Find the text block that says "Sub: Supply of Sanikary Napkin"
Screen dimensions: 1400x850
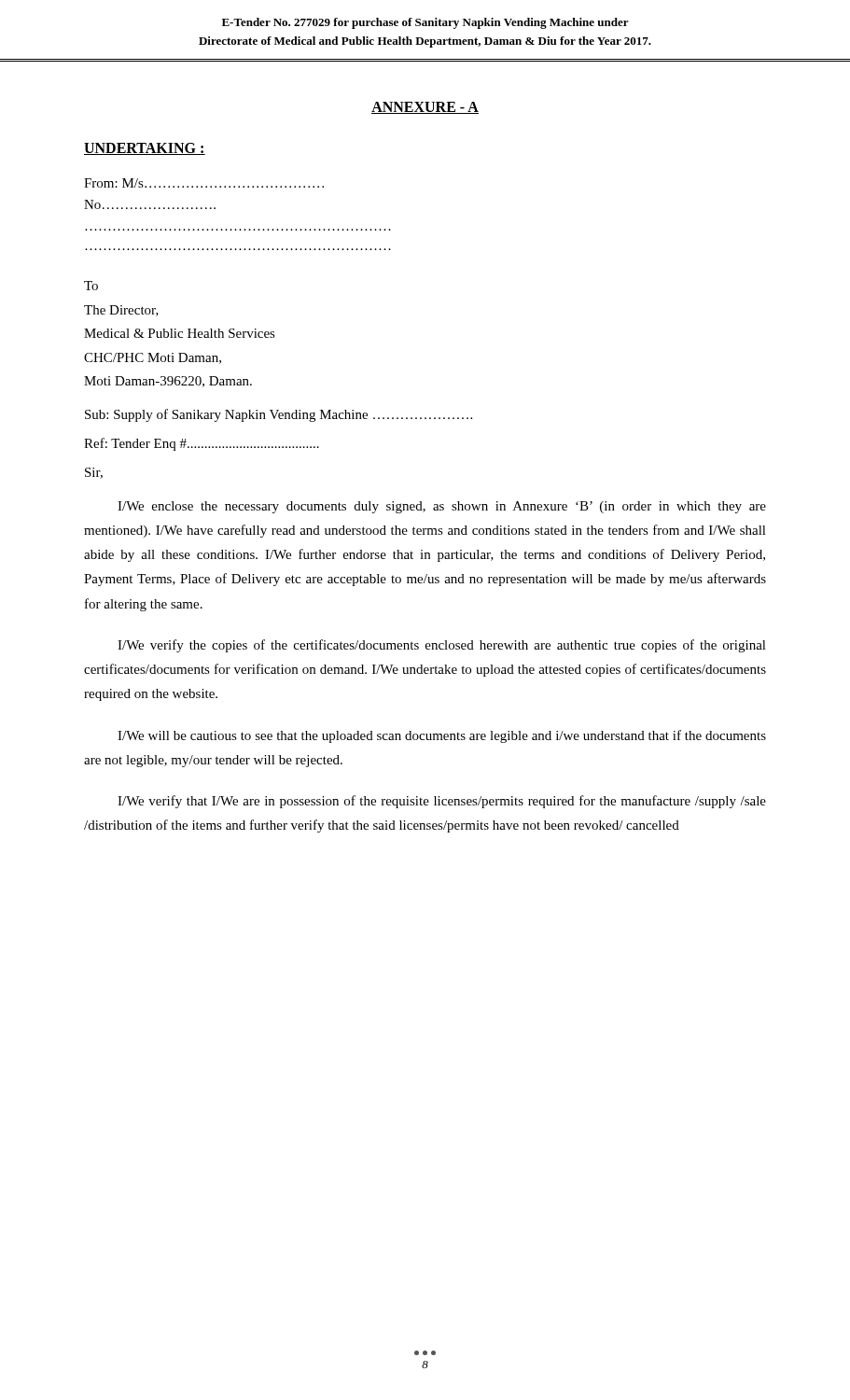(279, 414)
